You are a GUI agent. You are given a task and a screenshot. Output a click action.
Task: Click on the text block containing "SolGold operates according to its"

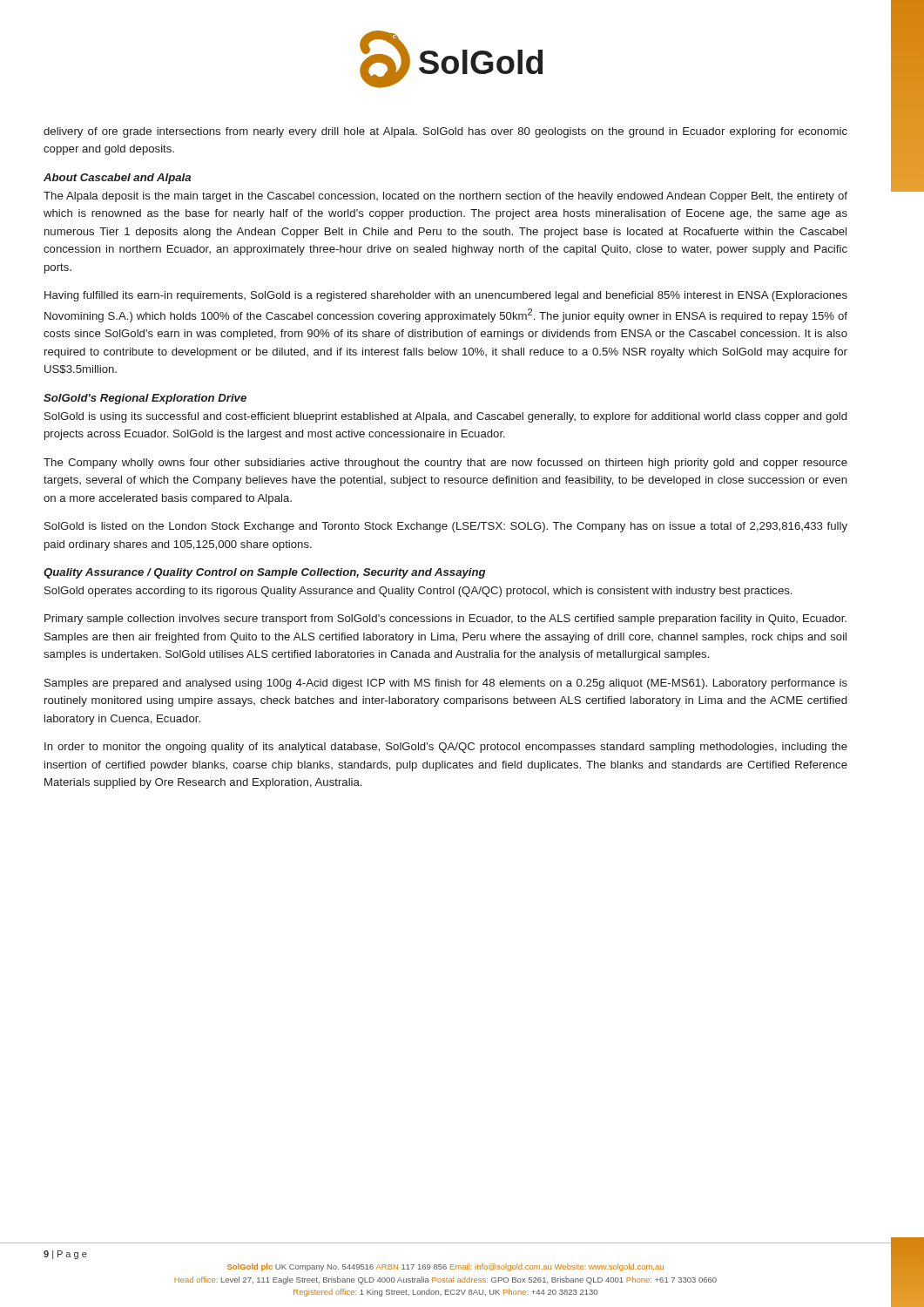click(418, 590)
